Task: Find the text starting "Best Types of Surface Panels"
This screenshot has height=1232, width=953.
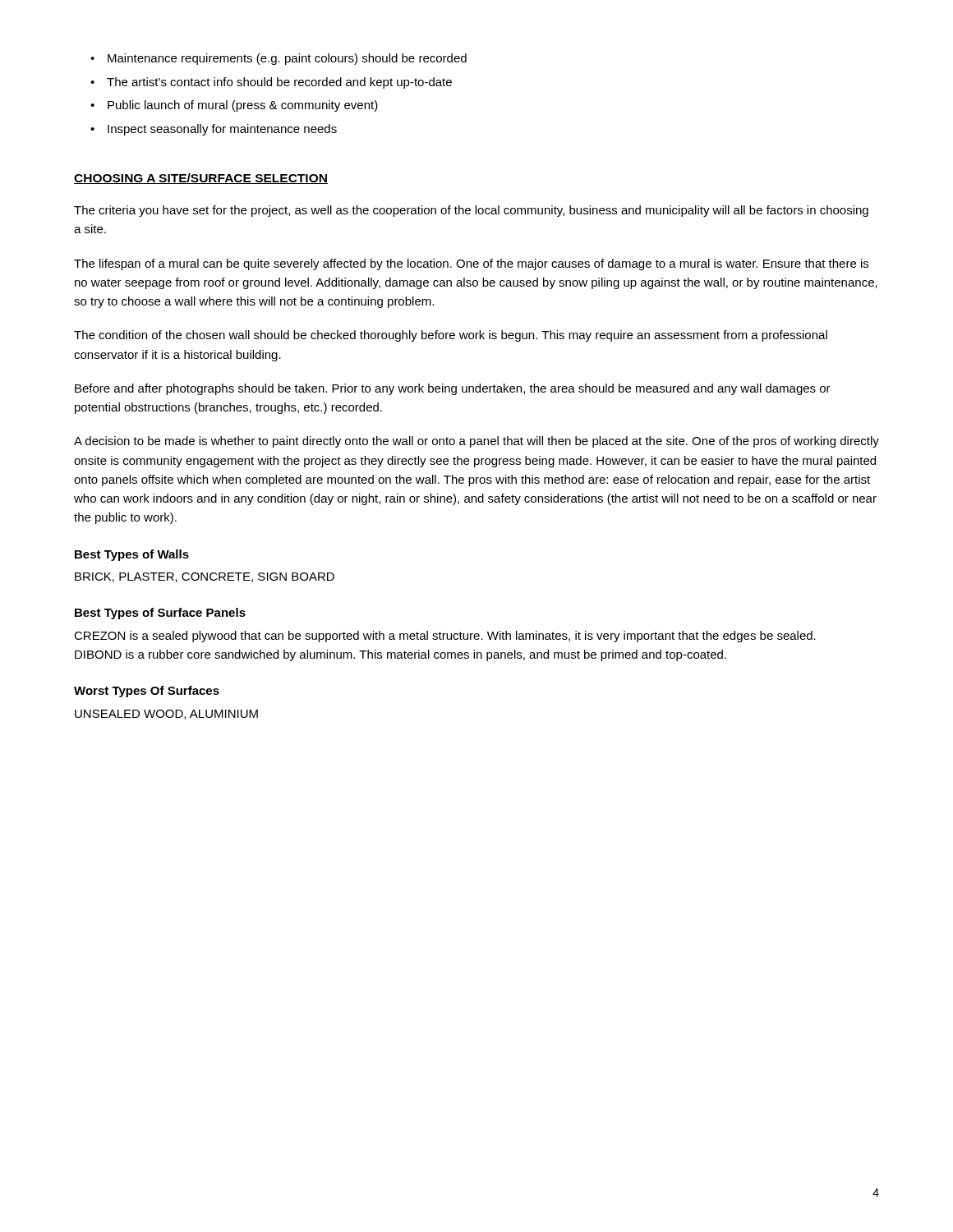Action: [x=160, y=612]
